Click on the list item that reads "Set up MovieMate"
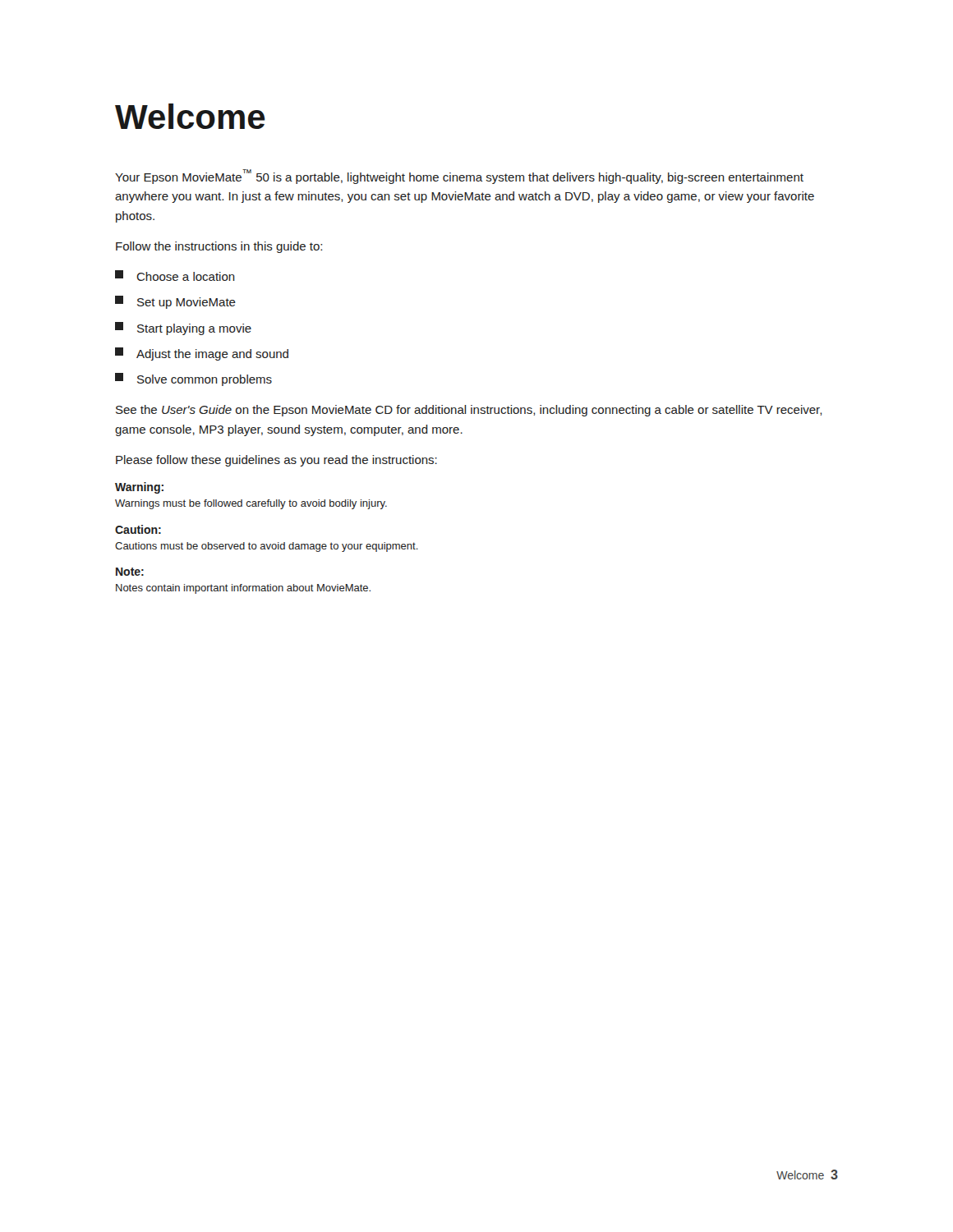This screenshot has width=953, height=1232. (x=175, y=302)
